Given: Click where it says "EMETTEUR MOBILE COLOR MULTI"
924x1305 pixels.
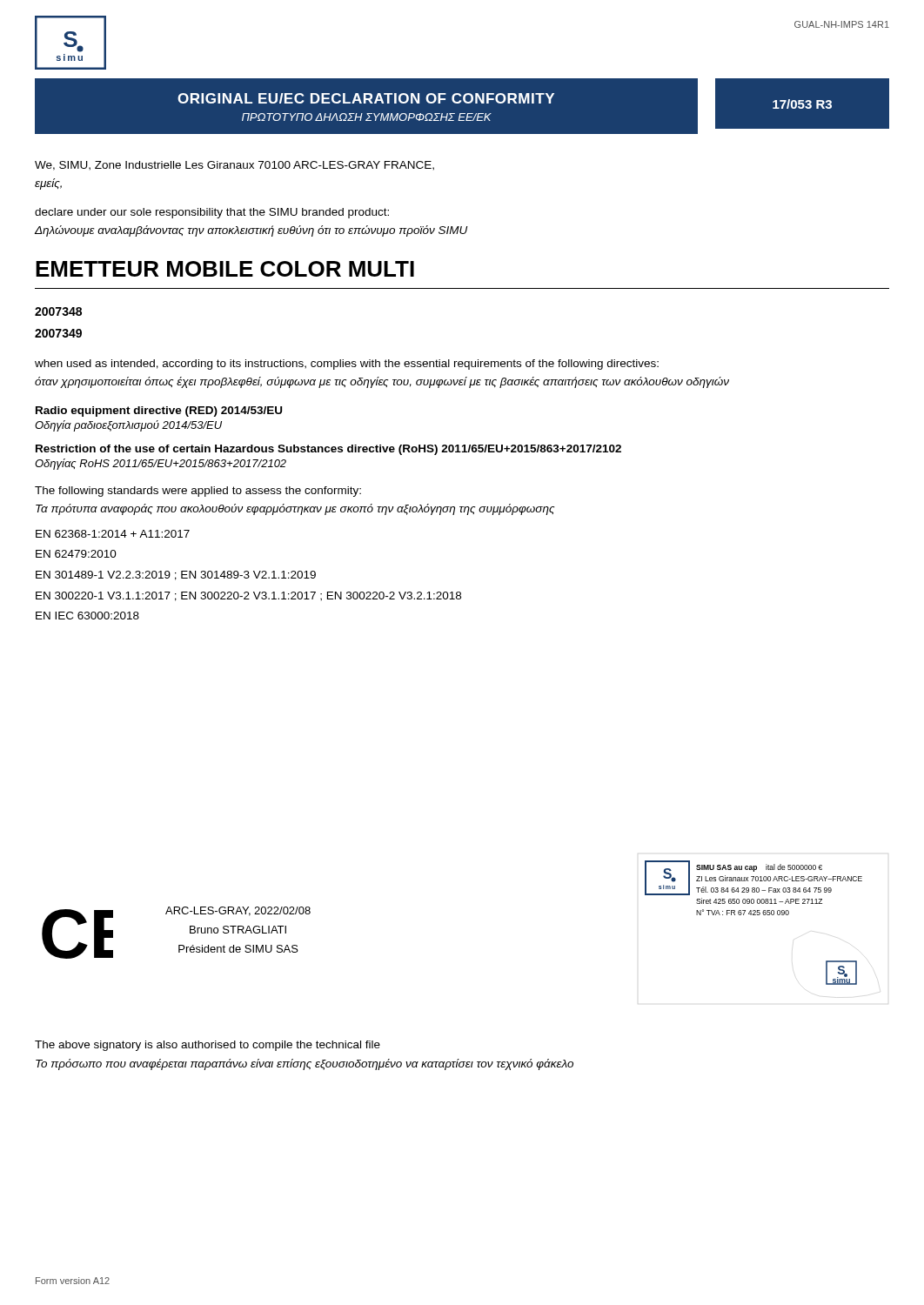Looking at the screenshot, I should pyautogui.click(x=225, y=269).
